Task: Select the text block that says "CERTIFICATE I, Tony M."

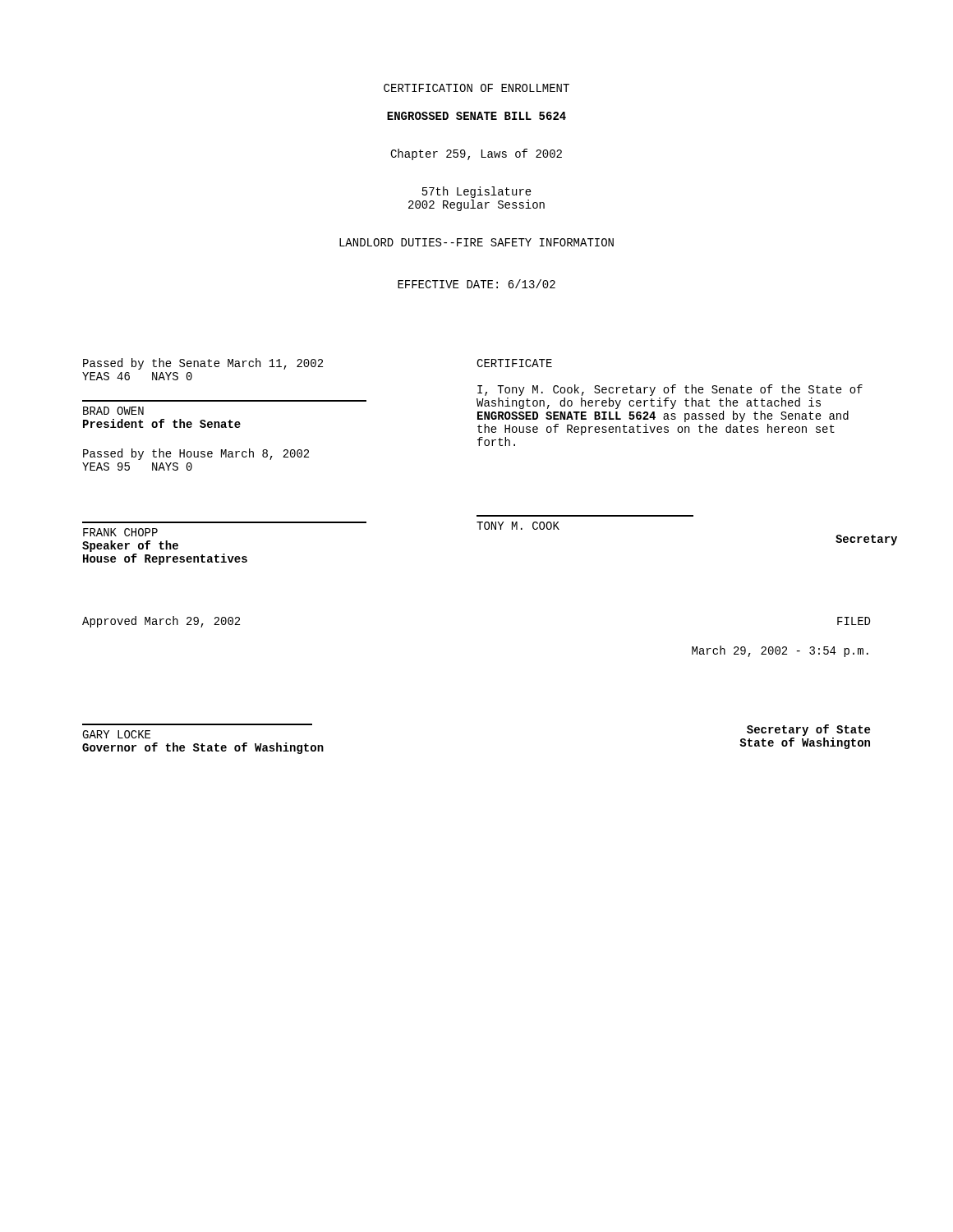Action: point(670,403)
